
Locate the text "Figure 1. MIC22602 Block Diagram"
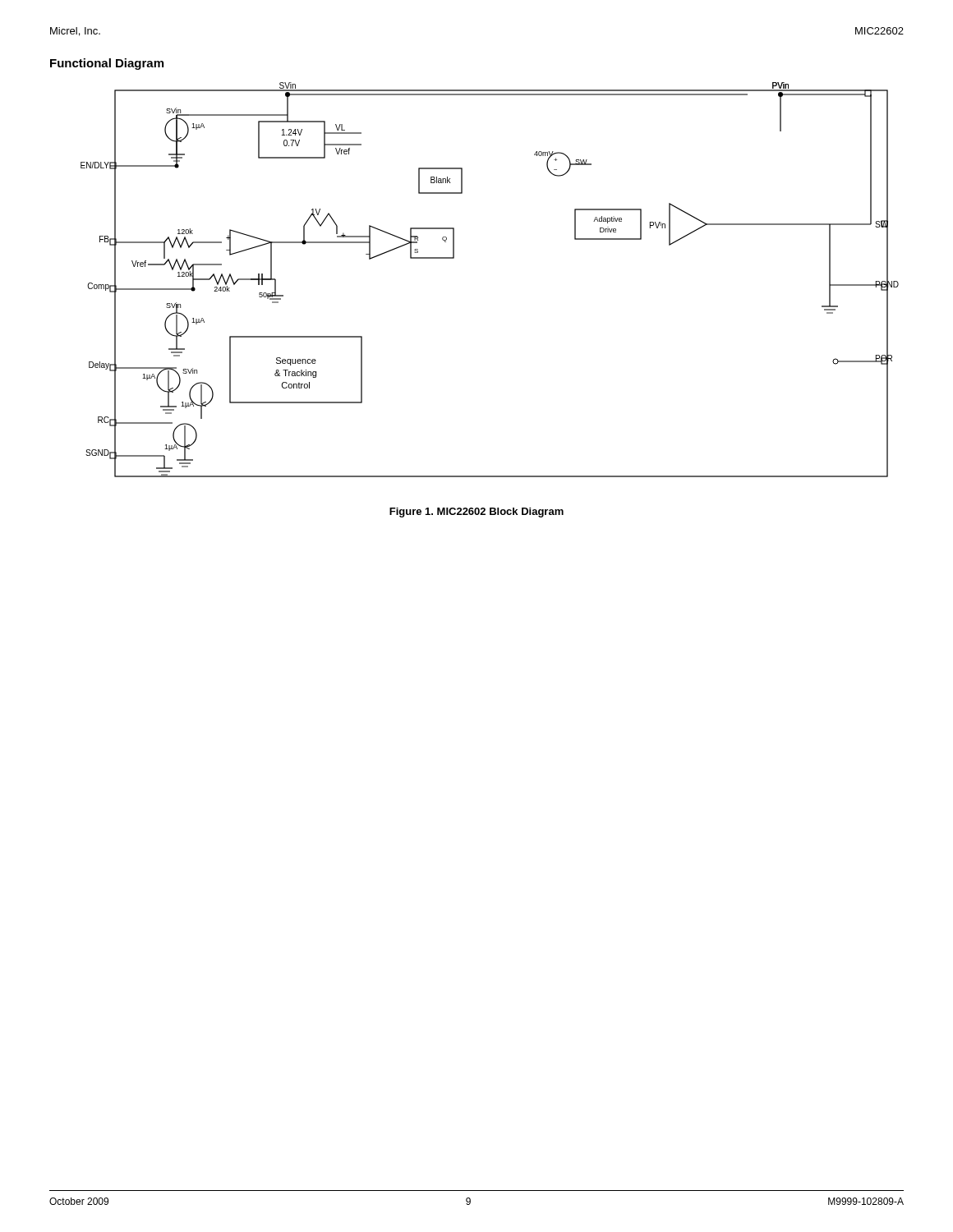(x=476, y=511)
